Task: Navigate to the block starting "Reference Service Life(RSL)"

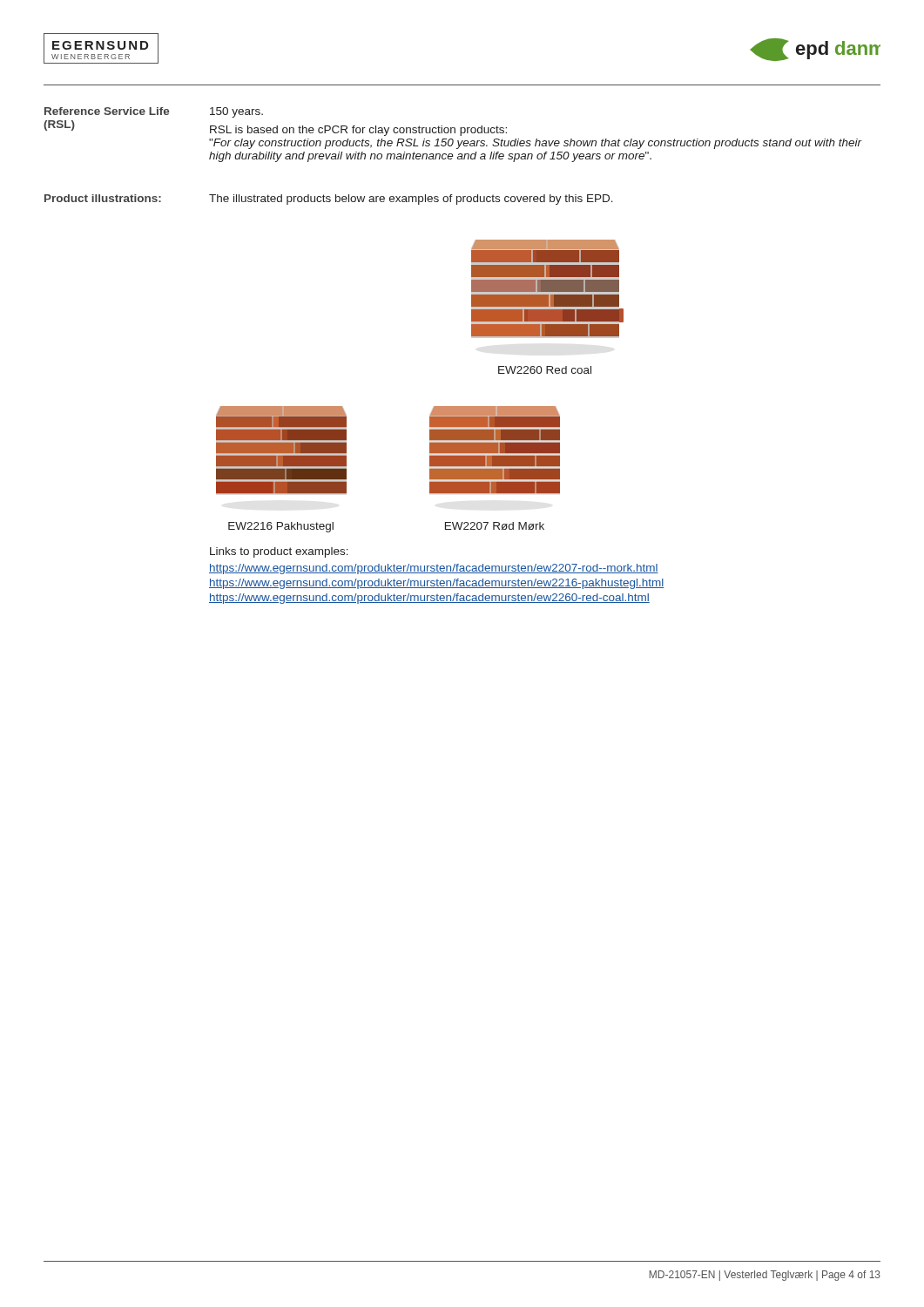Action: pos(107,118)
